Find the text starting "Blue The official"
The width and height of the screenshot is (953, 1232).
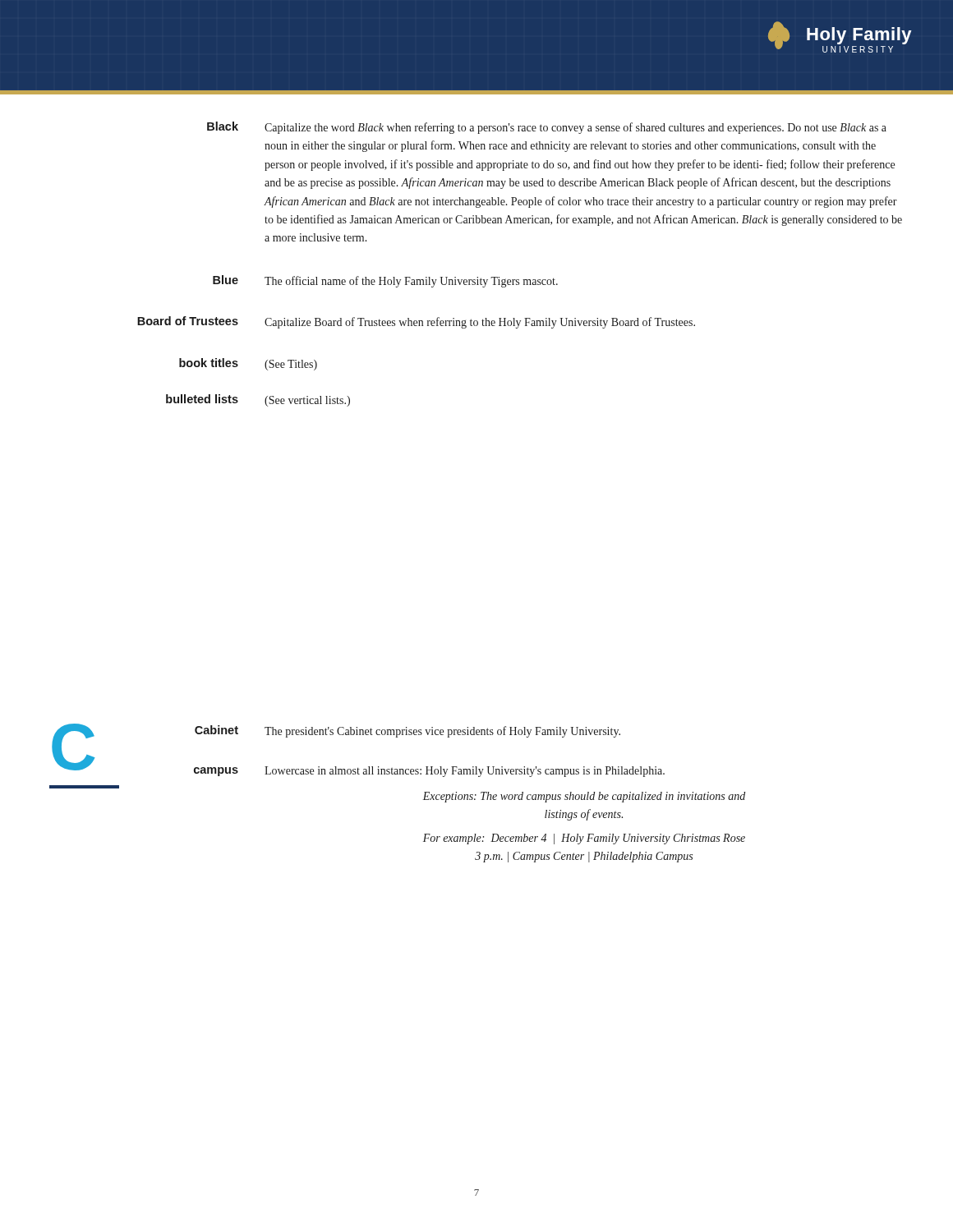point(476,282)
